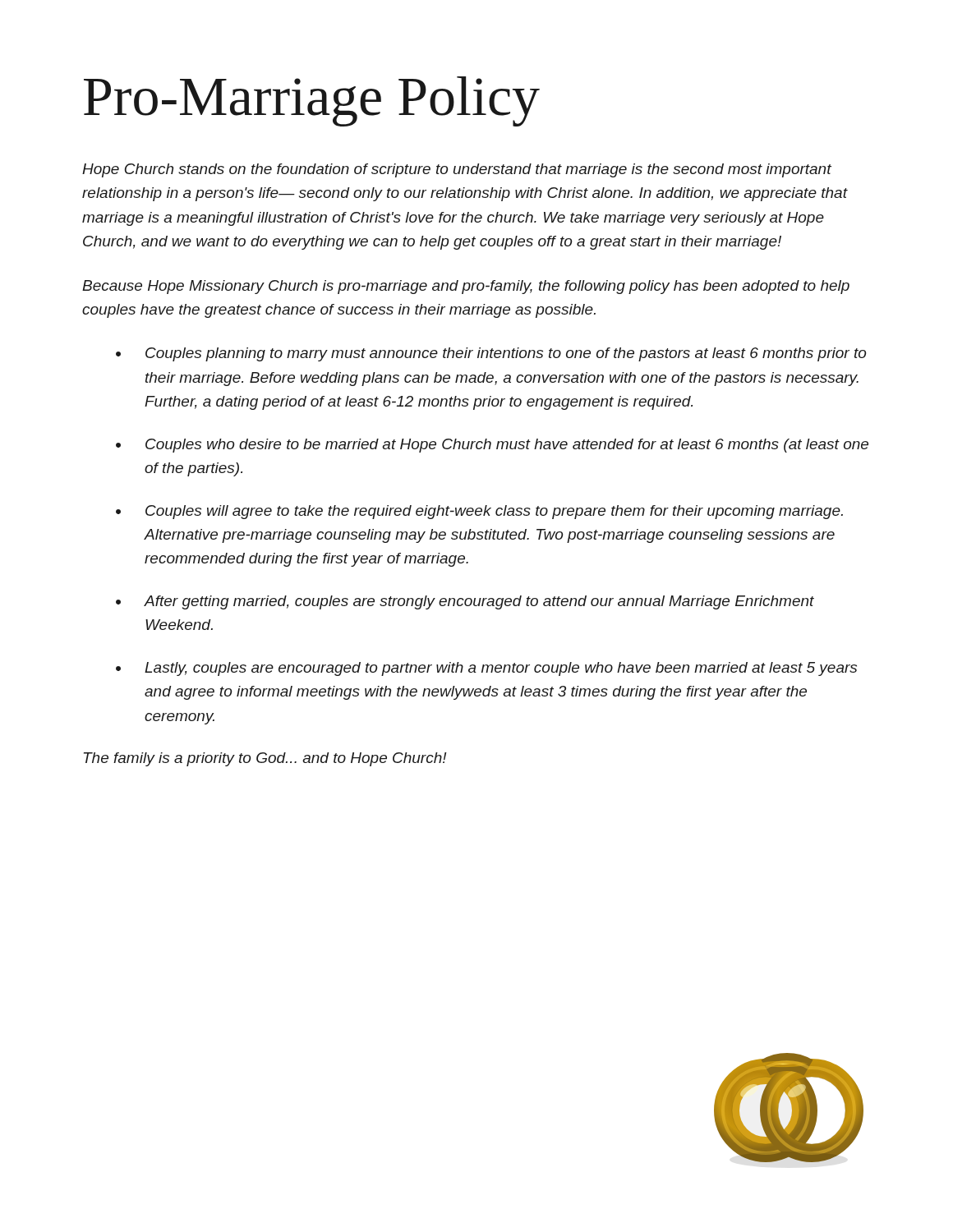Point to the block beginning "Because Hope Missionary"
Viewport: 953px width, 1232px height.
tap(466, 297)
